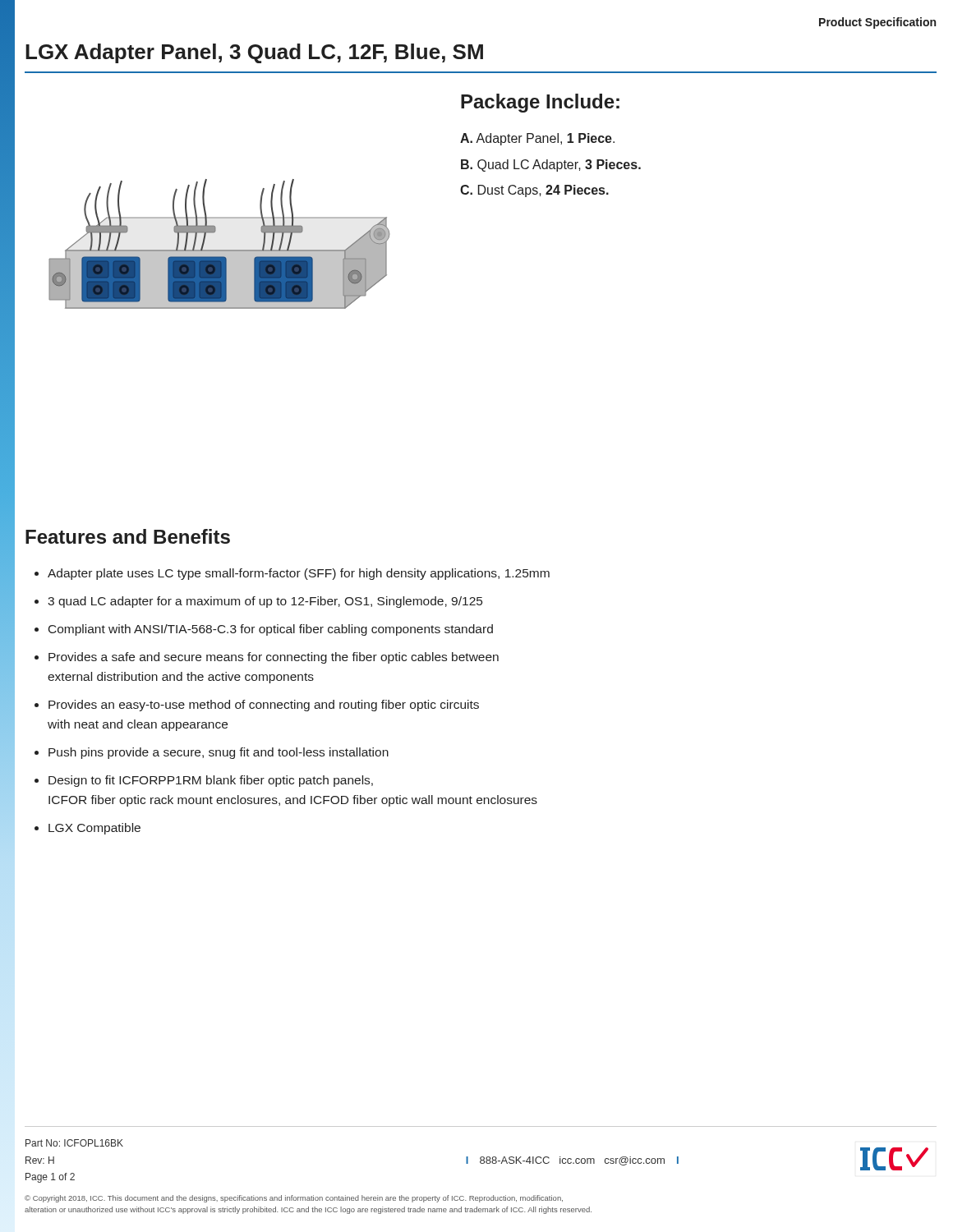
Task: Find the block starting "3 quad LC adapter for a maximum of"
Action: point(492,601)
